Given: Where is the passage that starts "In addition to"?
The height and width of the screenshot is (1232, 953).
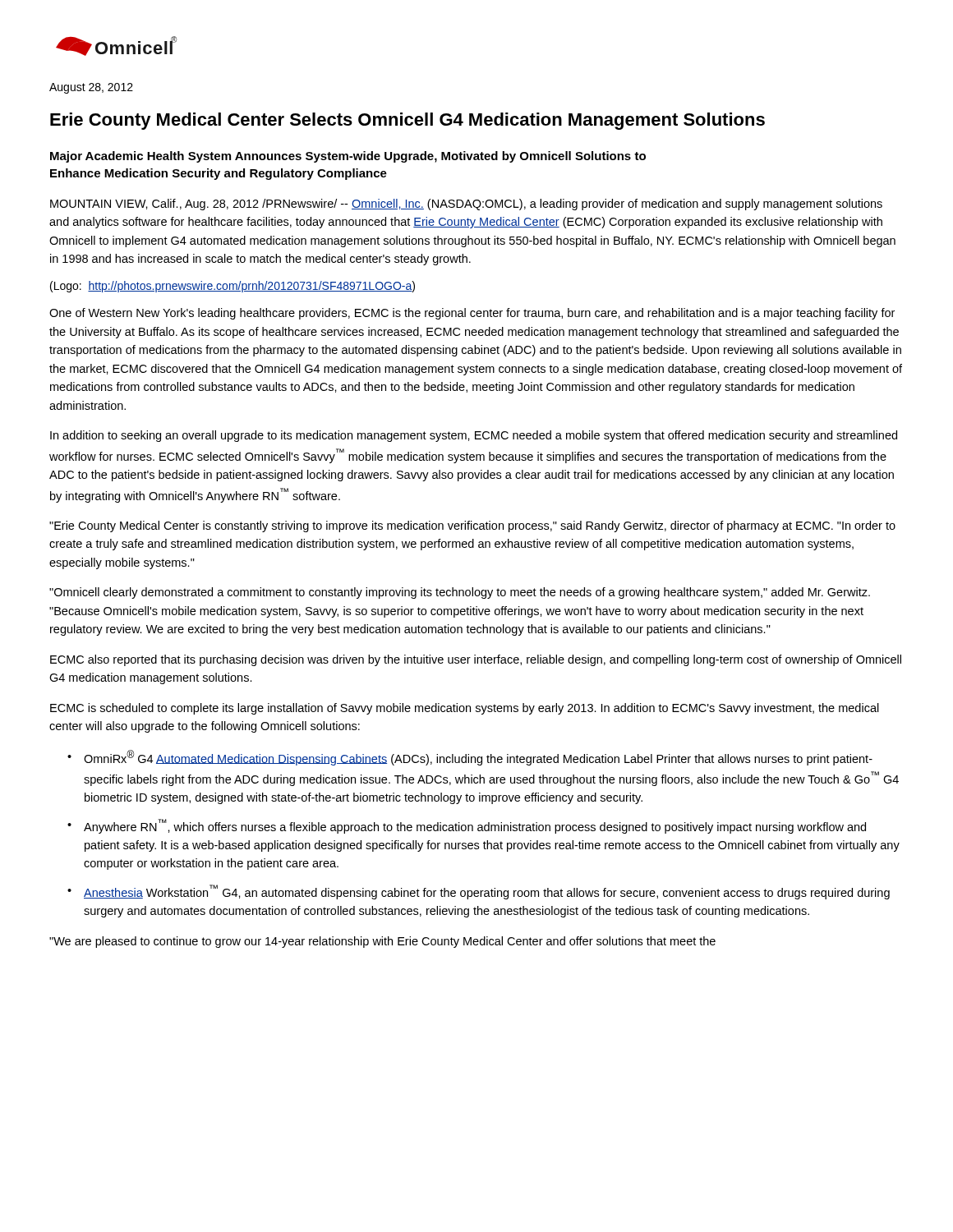Looking at the screenshot, I should [x=474, y=466].
